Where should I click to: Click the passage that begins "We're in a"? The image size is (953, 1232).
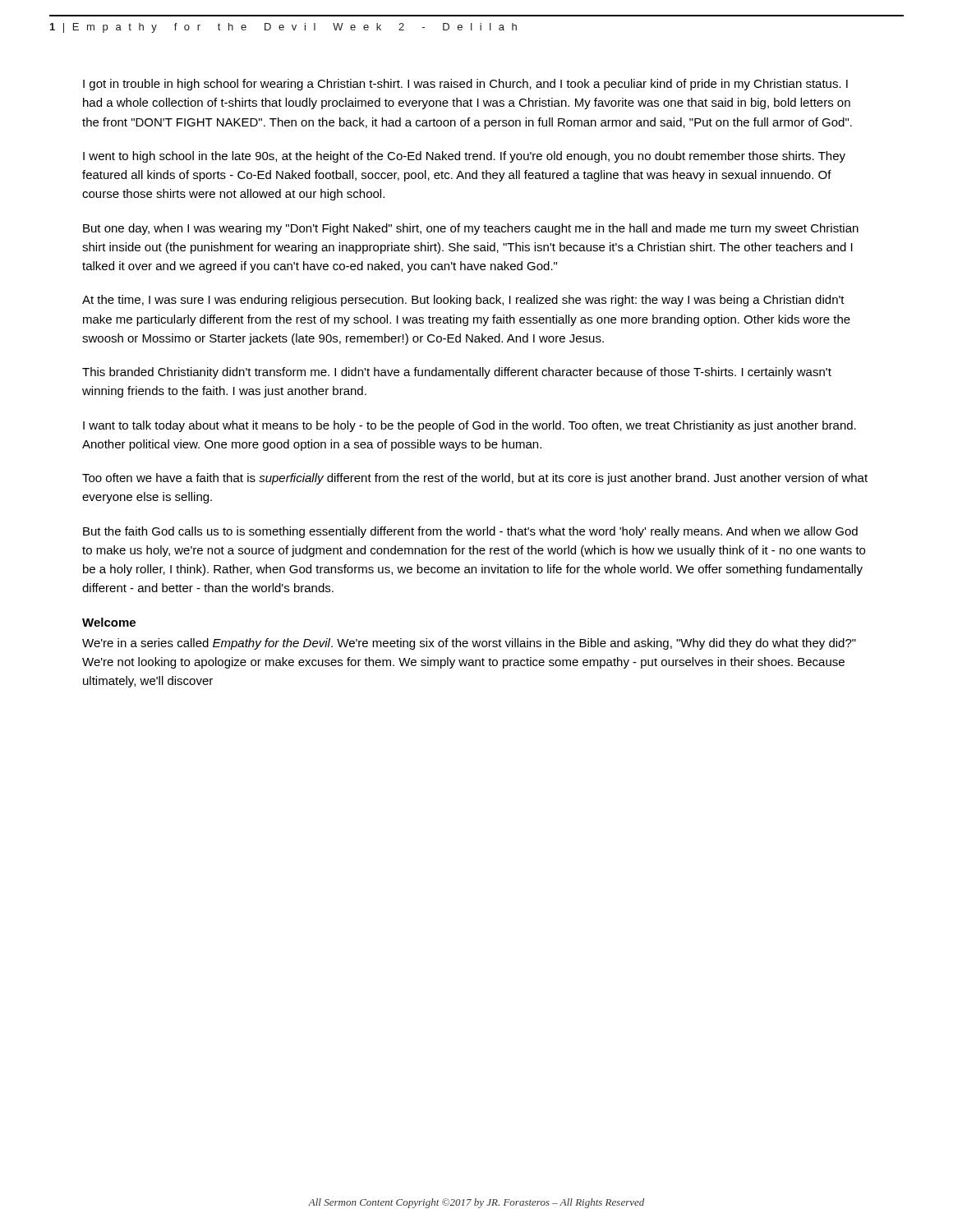(469, 662)
